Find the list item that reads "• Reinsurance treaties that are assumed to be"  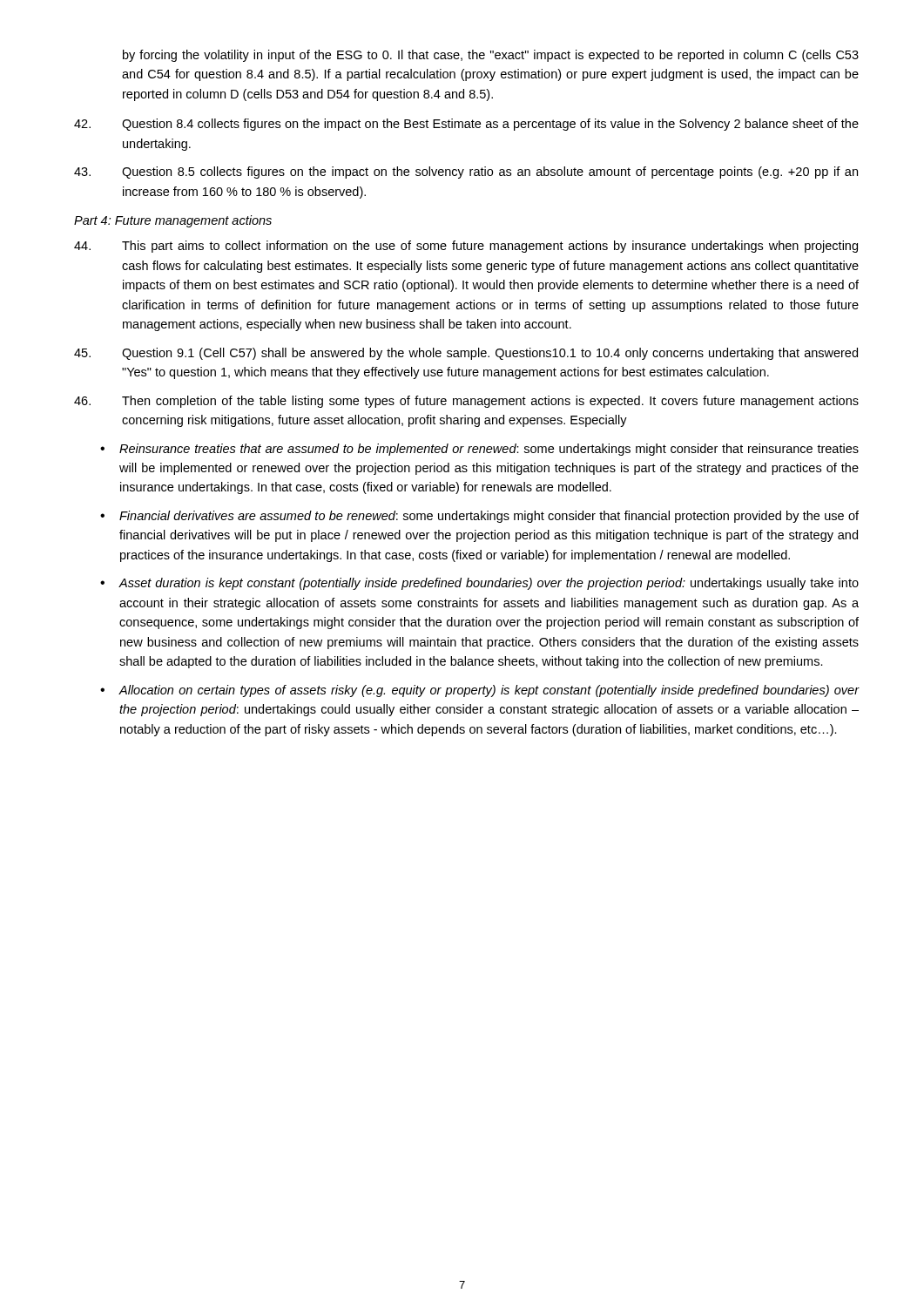[x=479, y=468]
